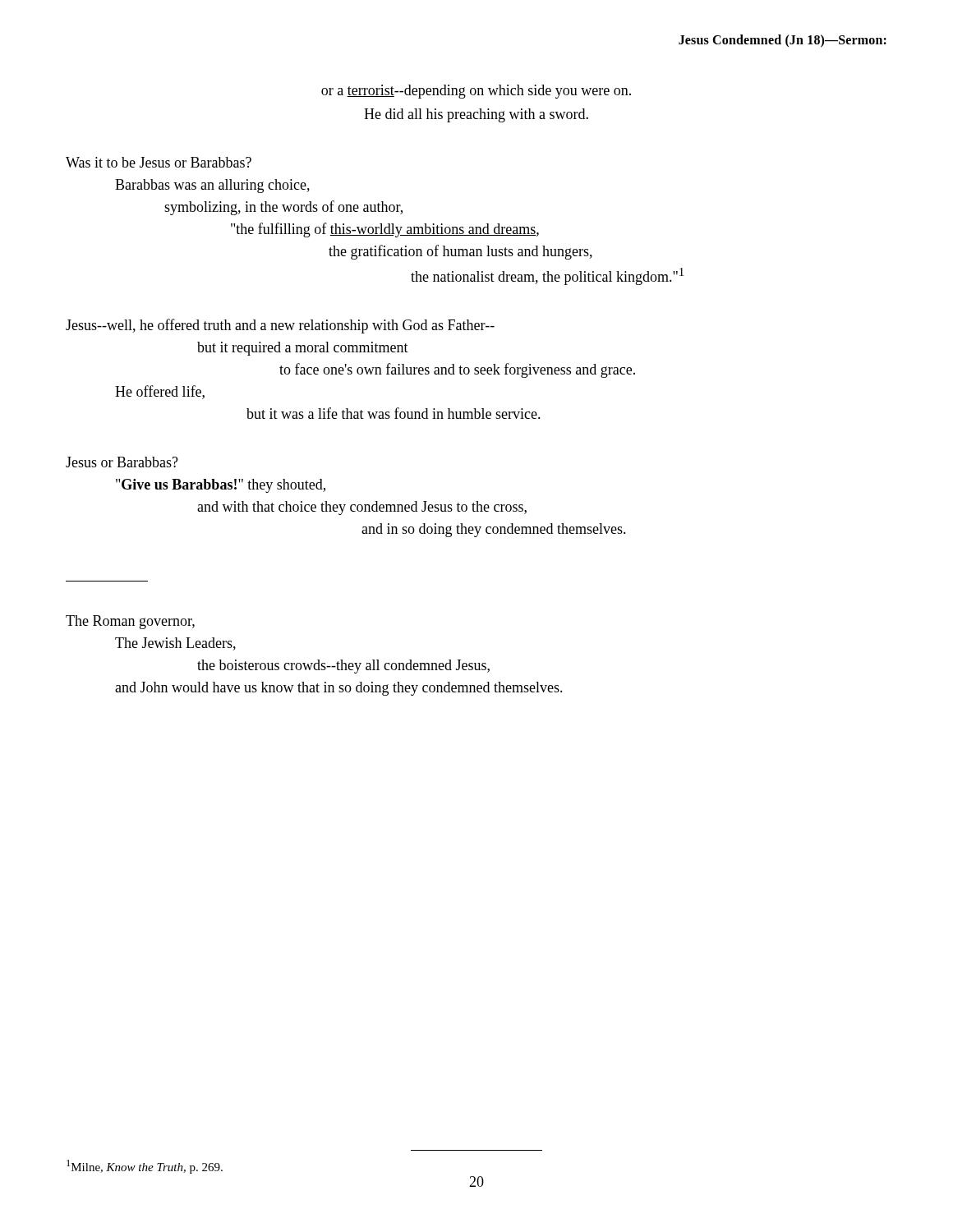Find the block on this page that starts "Jesus--well, he offered truth and a new"
953x1232 pixels.
point(476,370)
